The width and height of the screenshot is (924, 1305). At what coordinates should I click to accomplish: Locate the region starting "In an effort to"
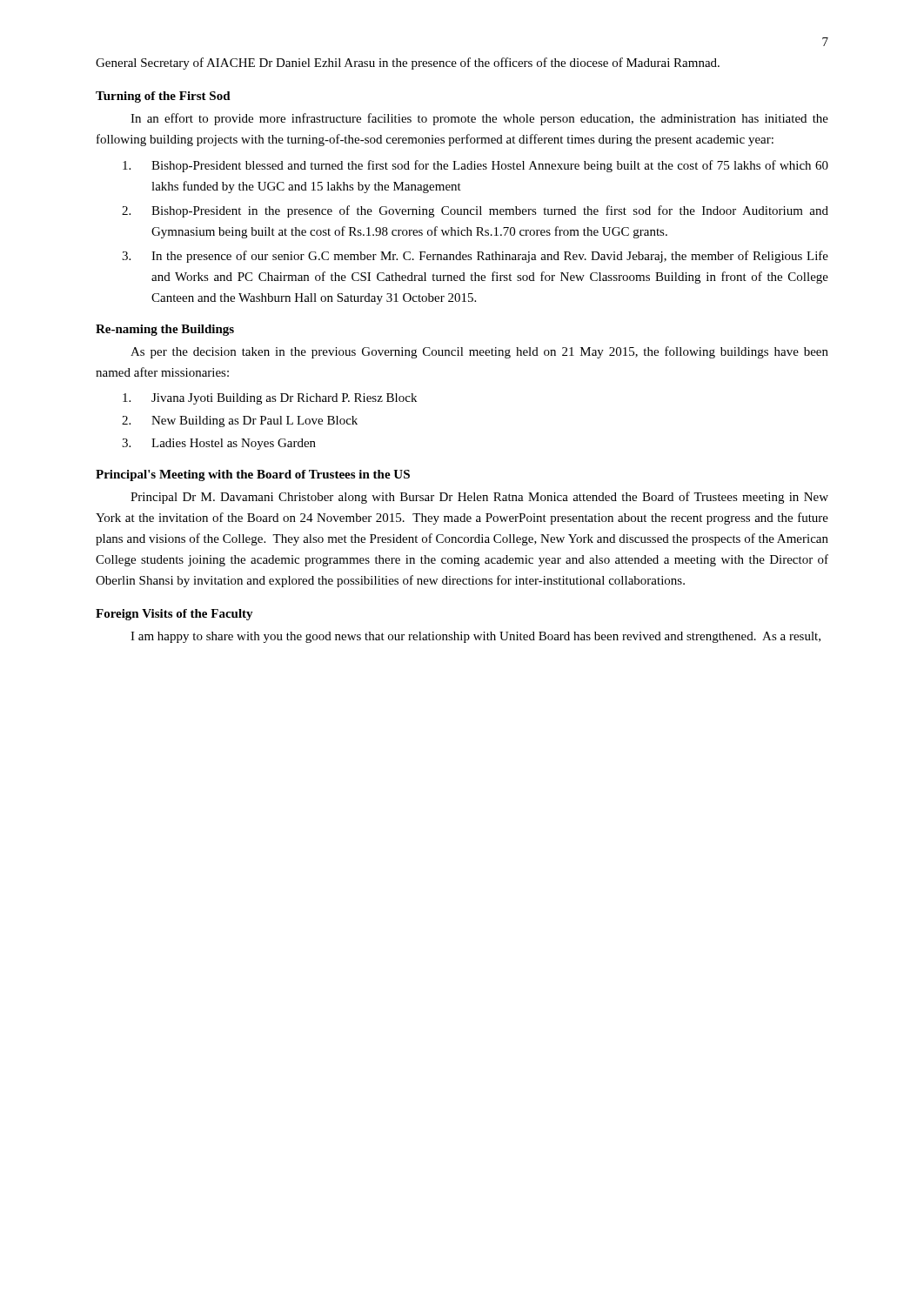(x=462, y=129)
